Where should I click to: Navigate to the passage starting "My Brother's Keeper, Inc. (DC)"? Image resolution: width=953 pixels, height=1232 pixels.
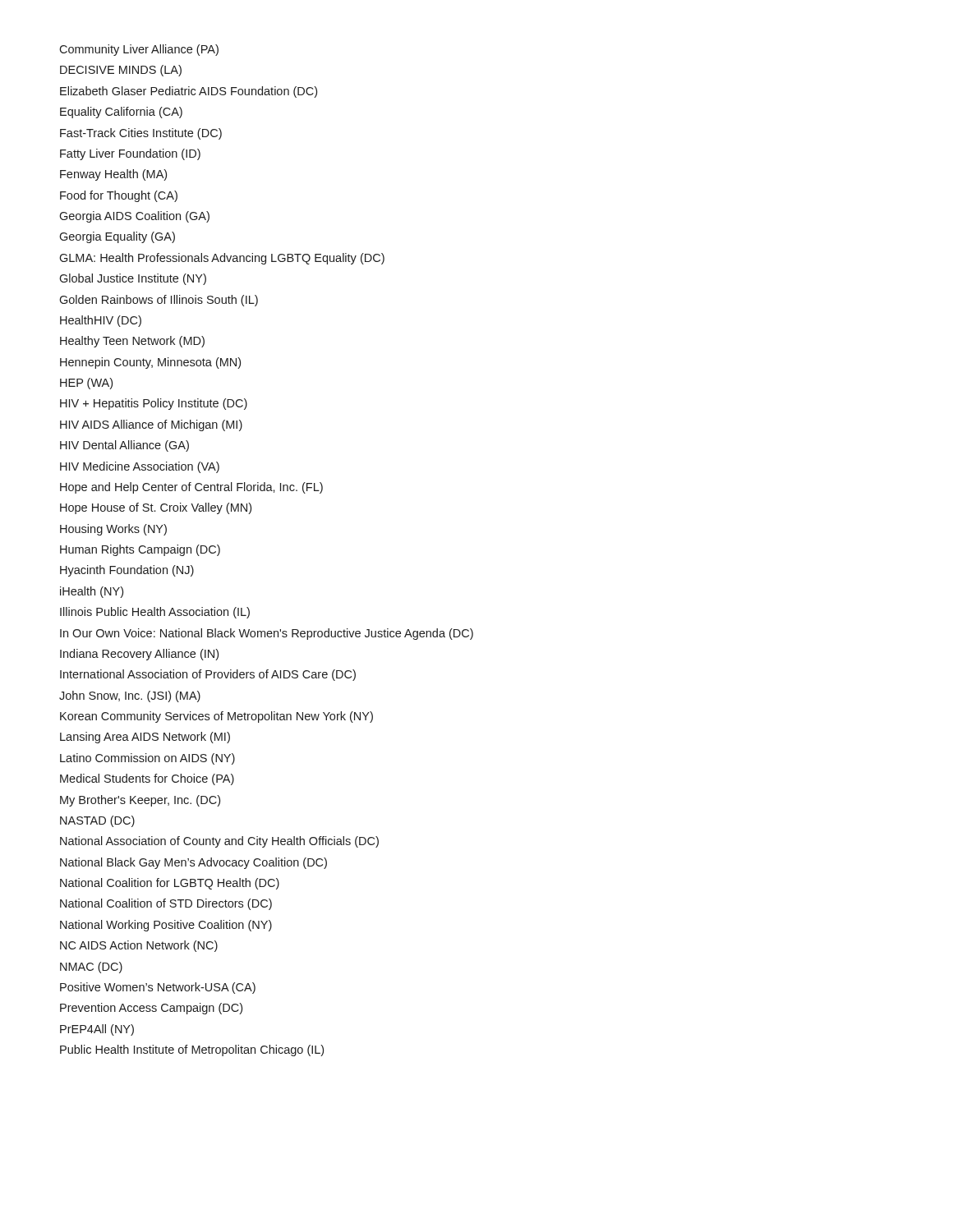pos(140,800)
